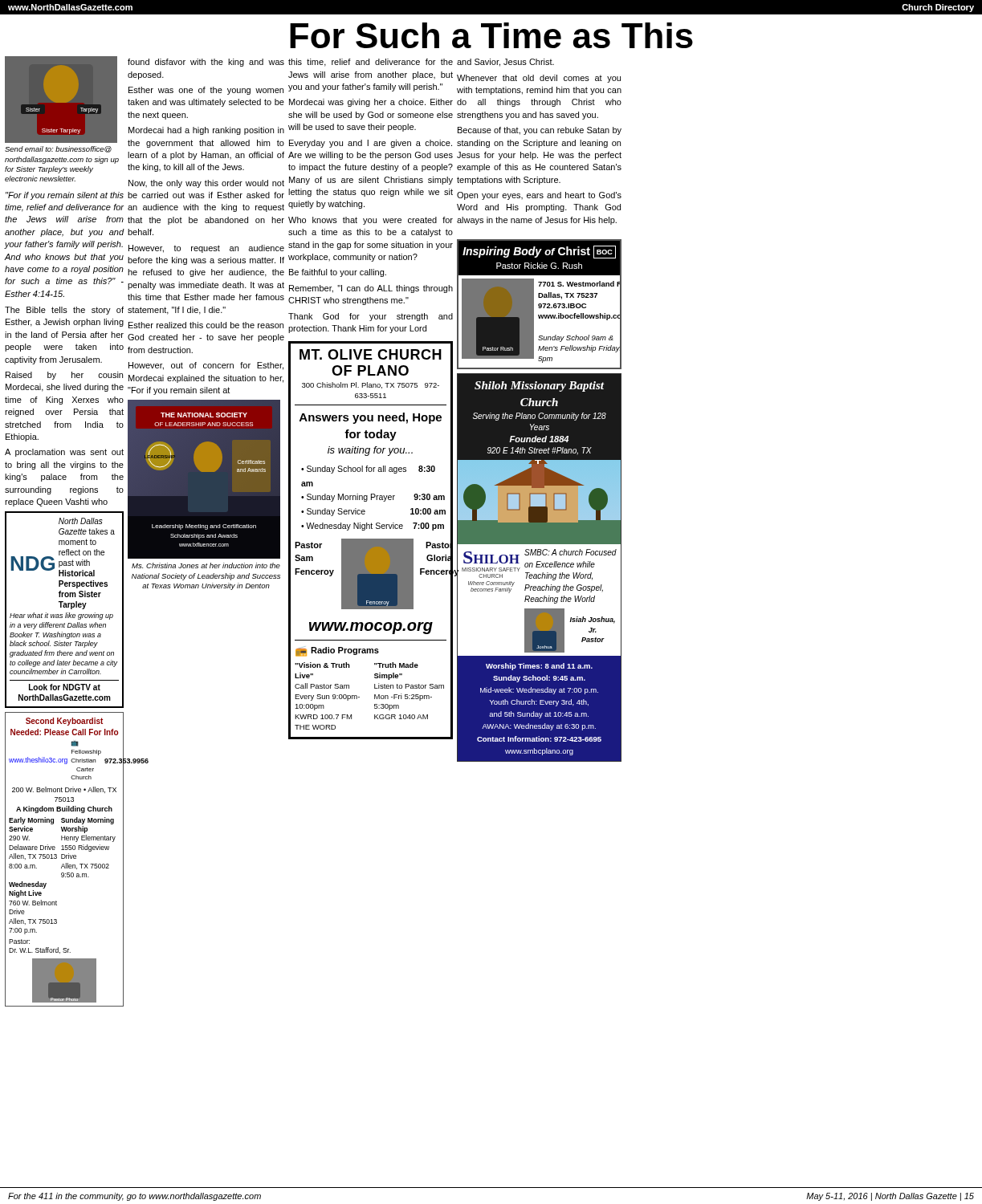The width and height of the screenshot is (982, 1204).
Task: Select the text block that reads "A proclamation was sent out to"
Action: (x=64, y=477)
